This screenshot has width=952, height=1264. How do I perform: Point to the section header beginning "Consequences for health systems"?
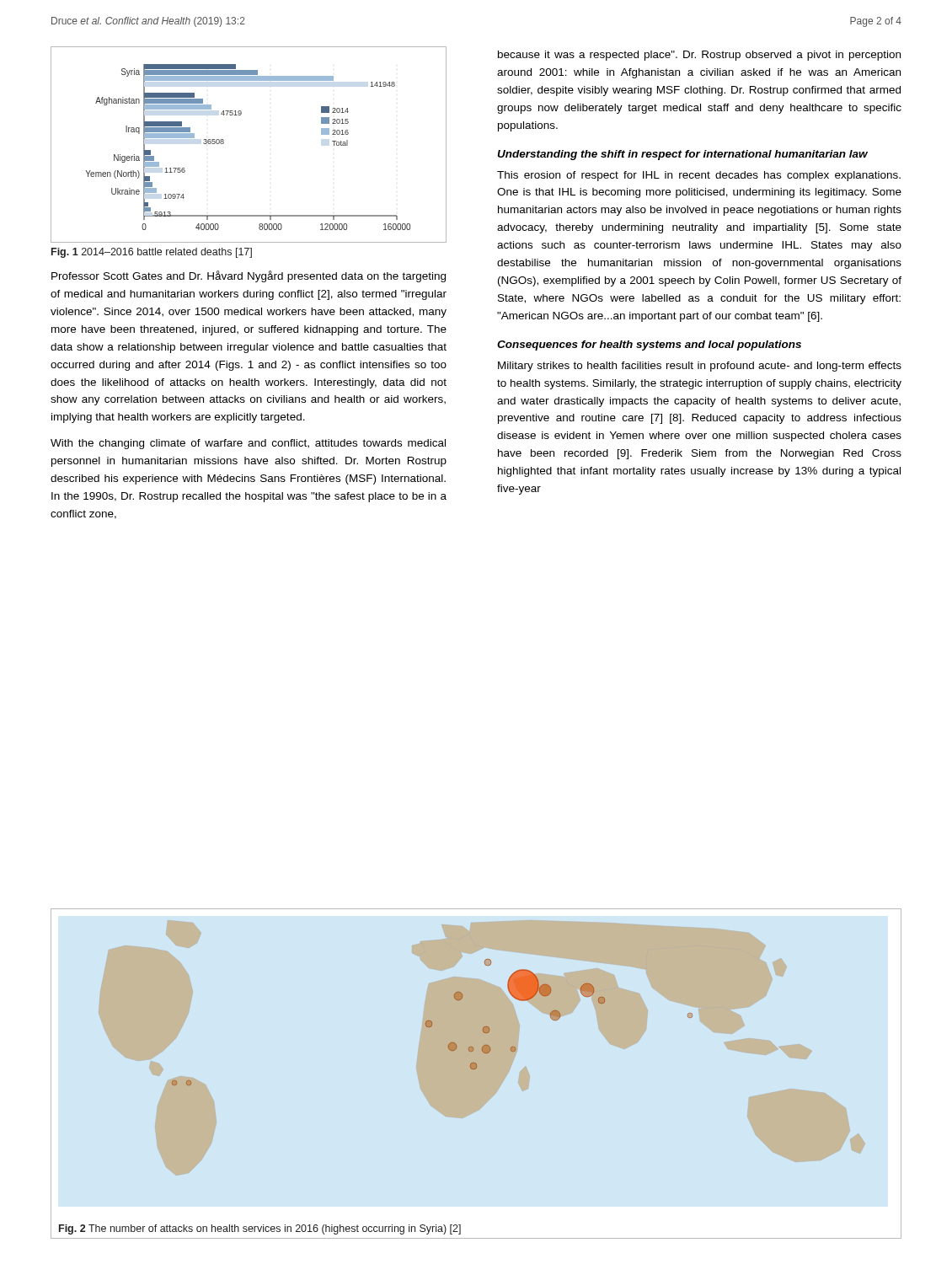(x=649, y=344)
